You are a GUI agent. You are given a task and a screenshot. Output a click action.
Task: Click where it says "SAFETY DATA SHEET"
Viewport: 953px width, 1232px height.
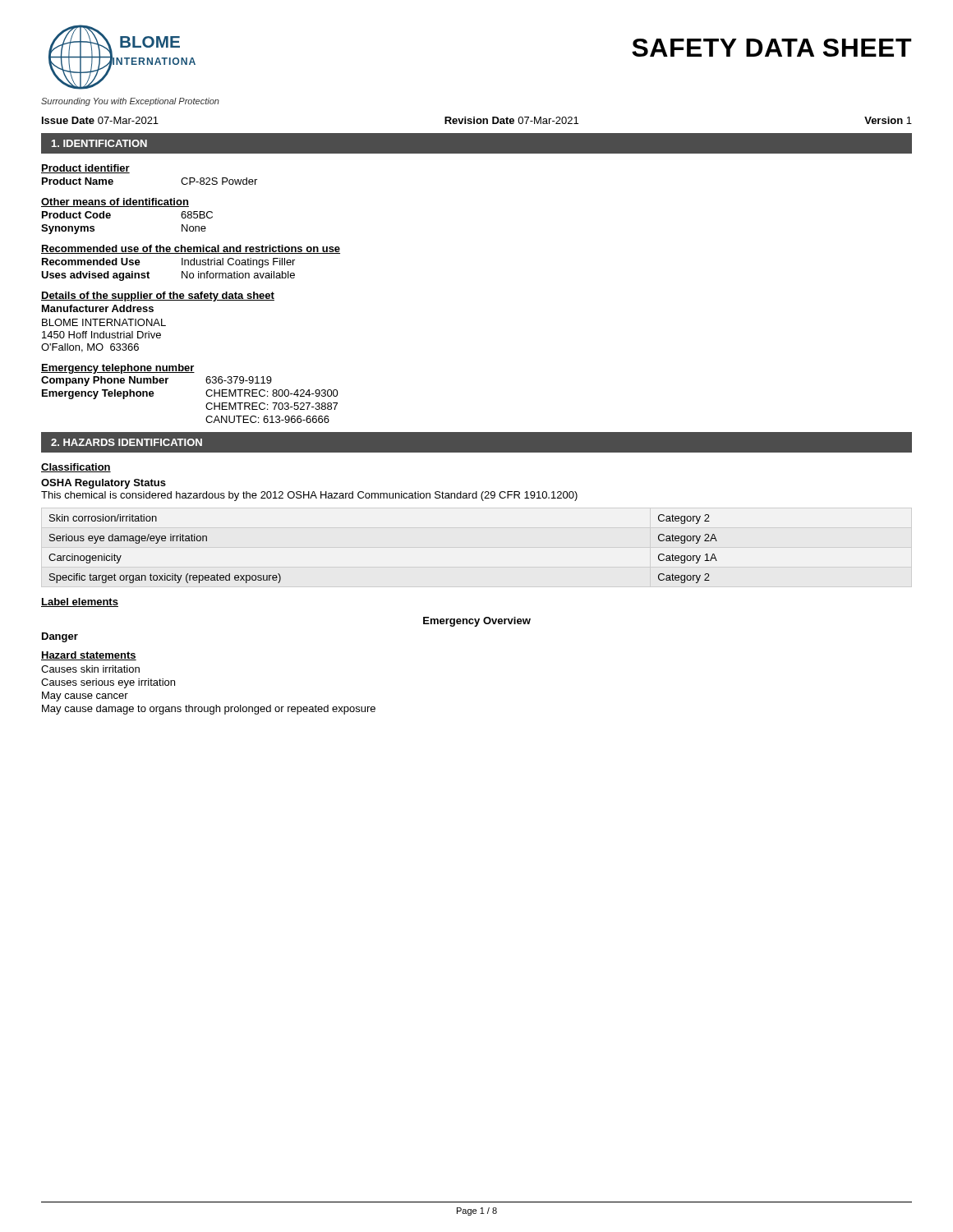[x=772, y=48]
